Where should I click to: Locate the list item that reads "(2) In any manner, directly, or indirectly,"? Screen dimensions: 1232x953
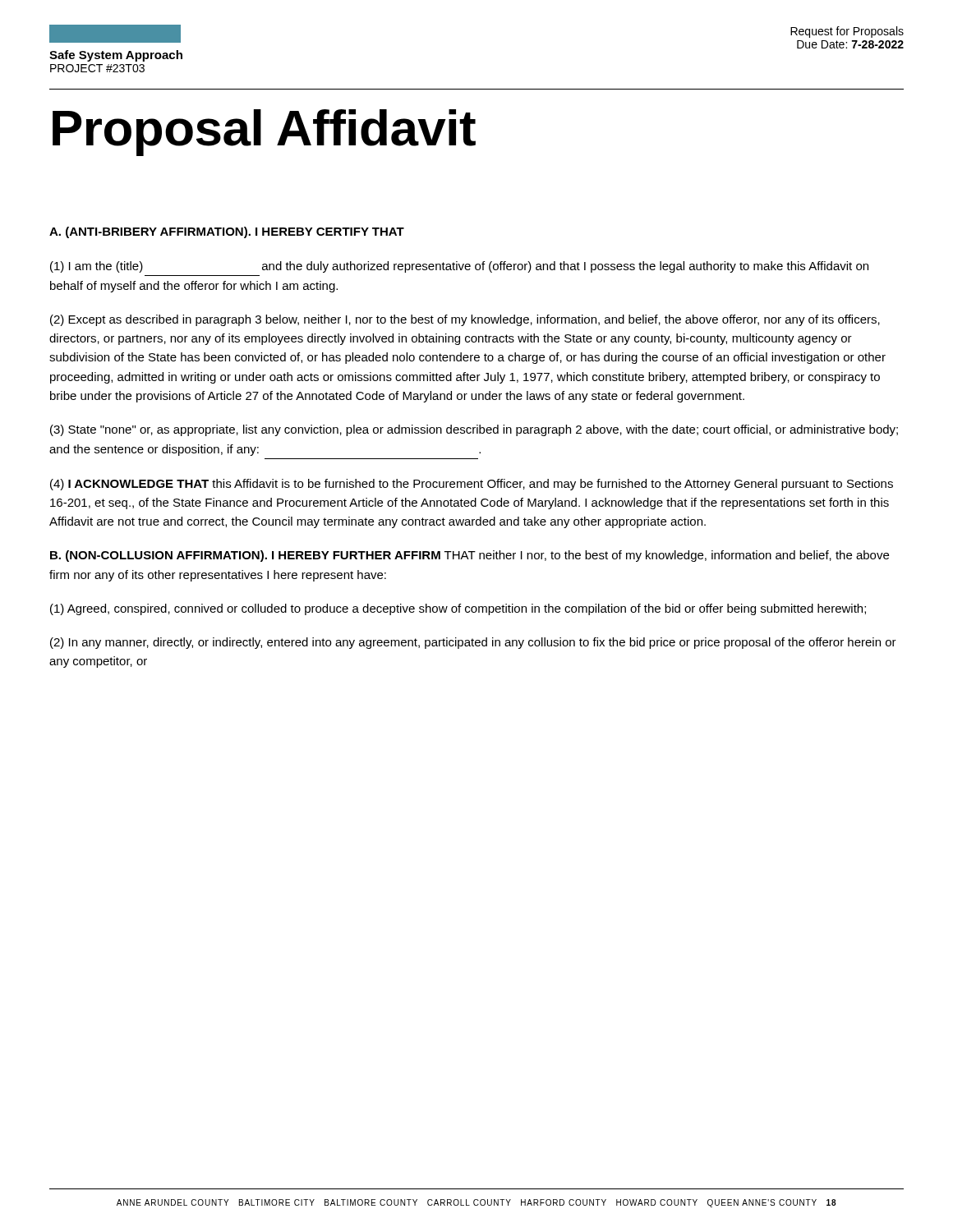click(x=473, y=651)
